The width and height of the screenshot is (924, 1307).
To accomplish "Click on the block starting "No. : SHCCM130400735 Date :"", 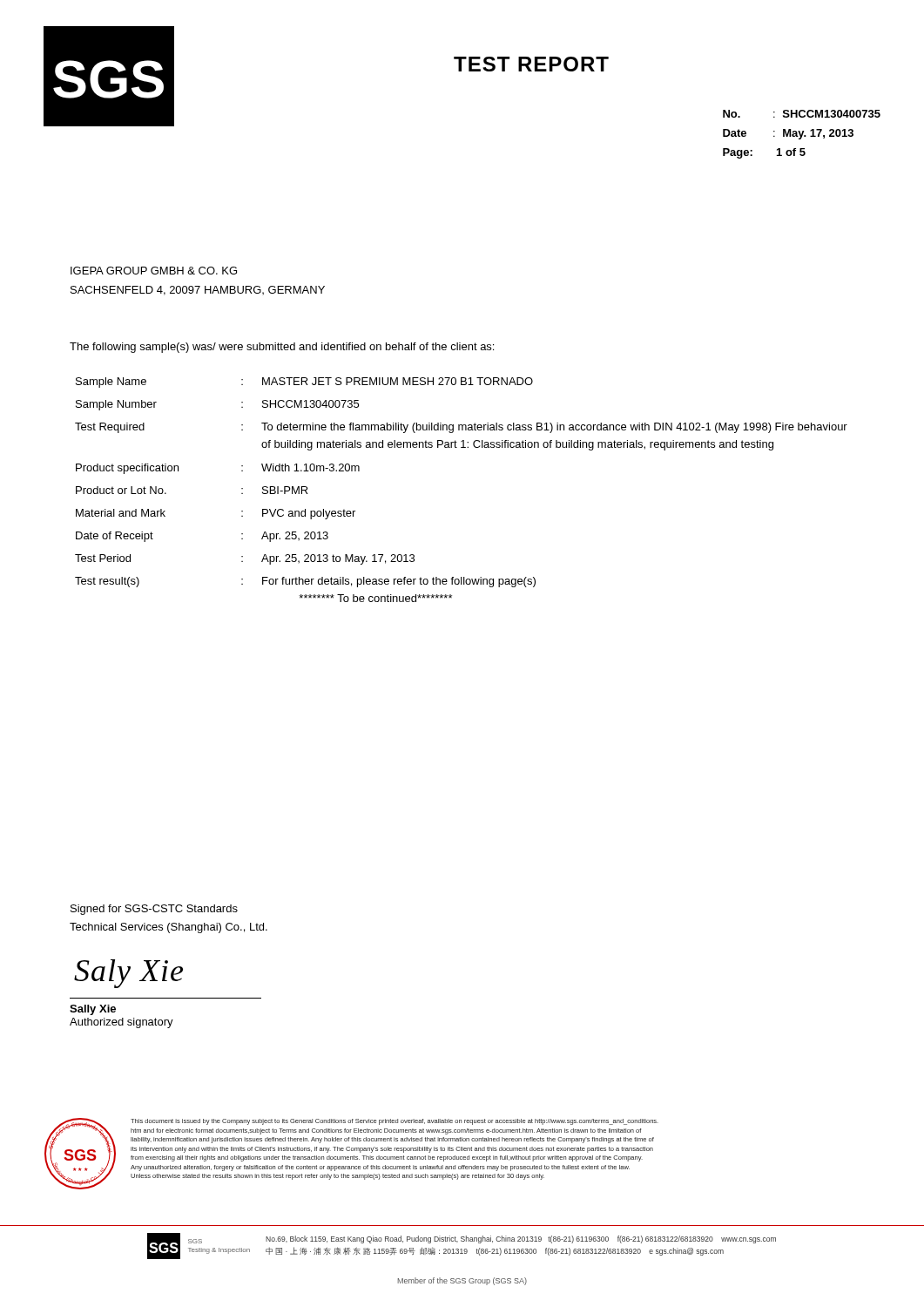I will tap(801, 133).
